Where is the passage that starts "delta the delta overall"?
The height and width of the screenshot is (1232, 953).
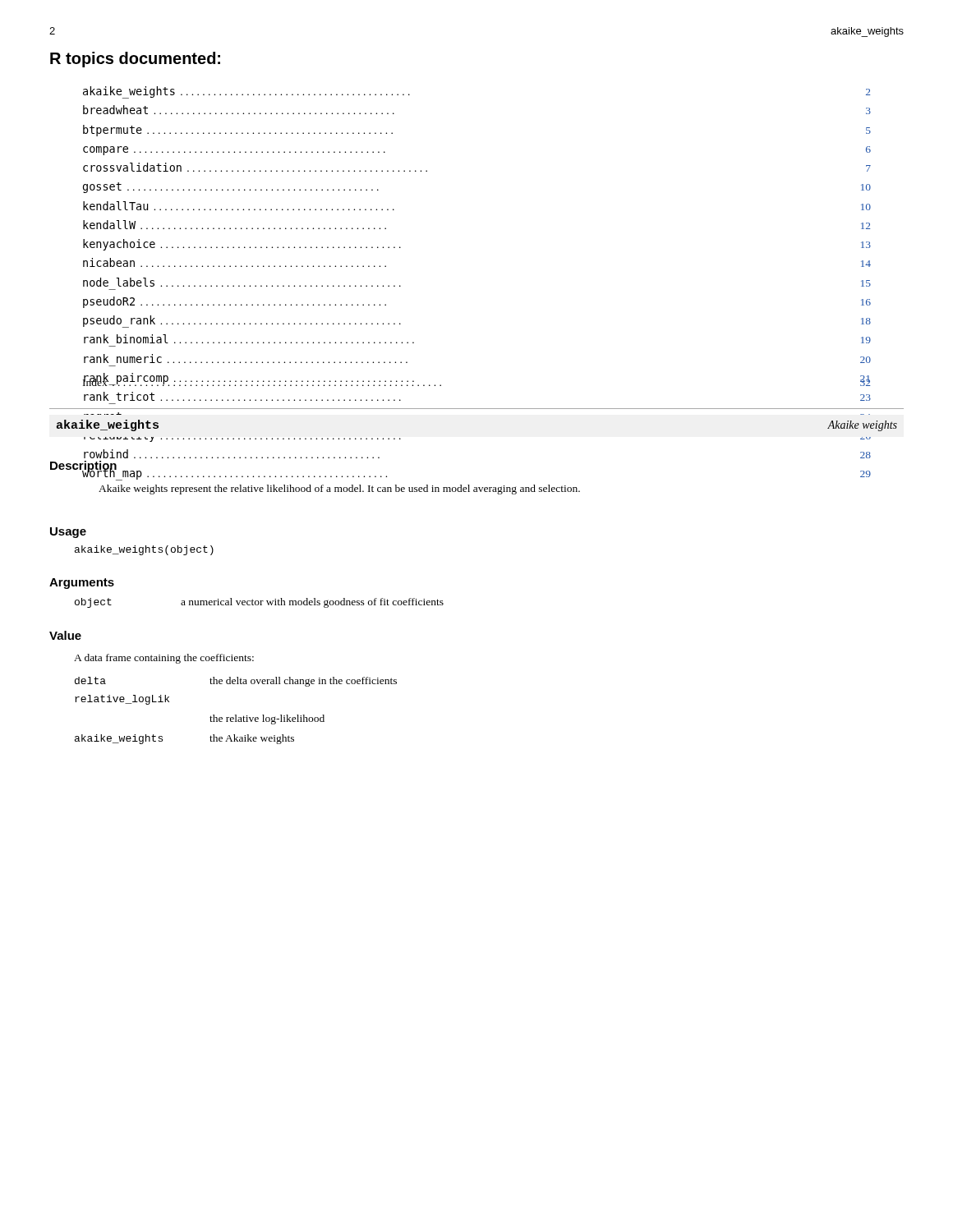pos(236,681)
